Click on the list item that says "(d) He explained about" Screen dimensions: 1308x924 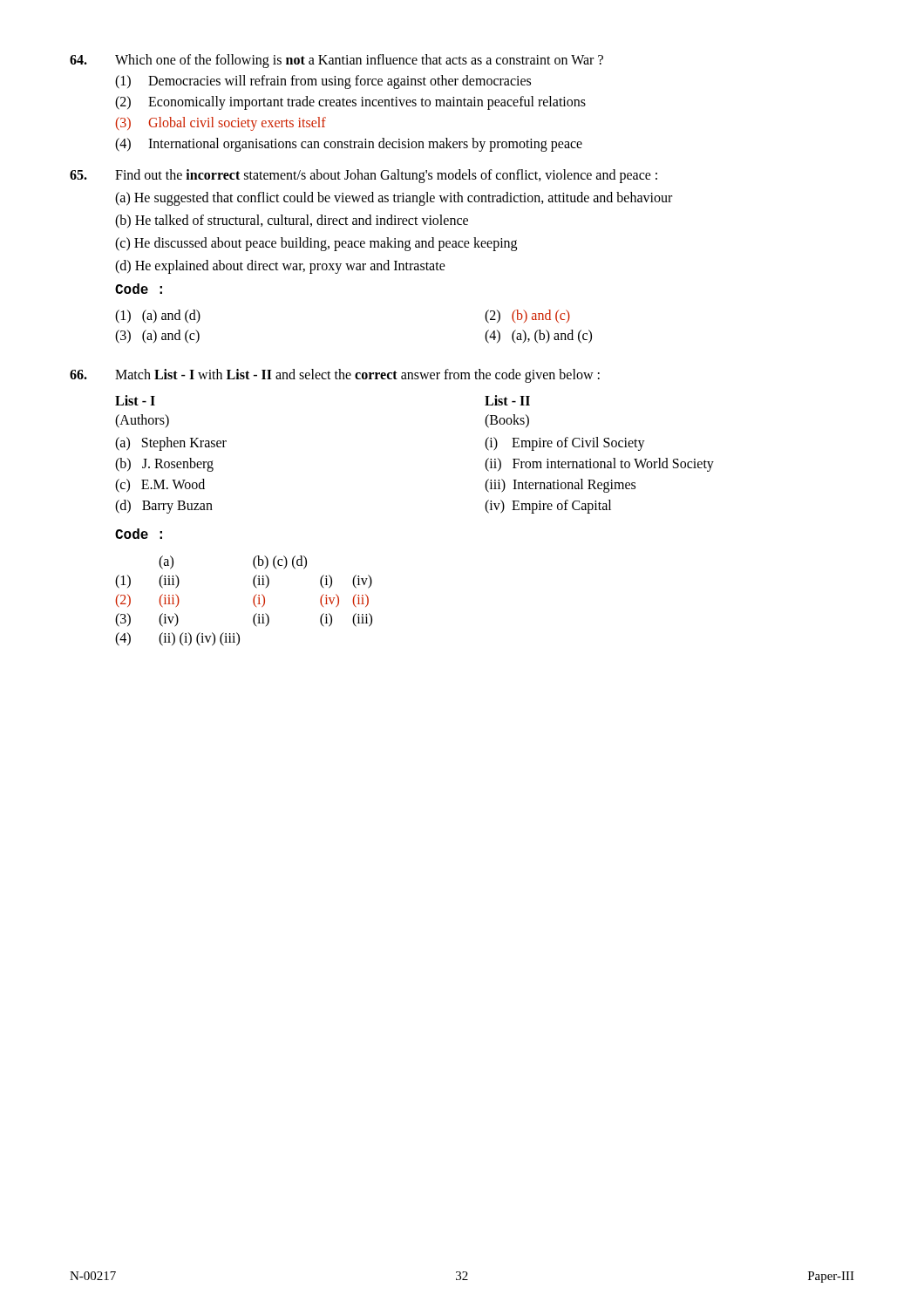coord(280,266)
